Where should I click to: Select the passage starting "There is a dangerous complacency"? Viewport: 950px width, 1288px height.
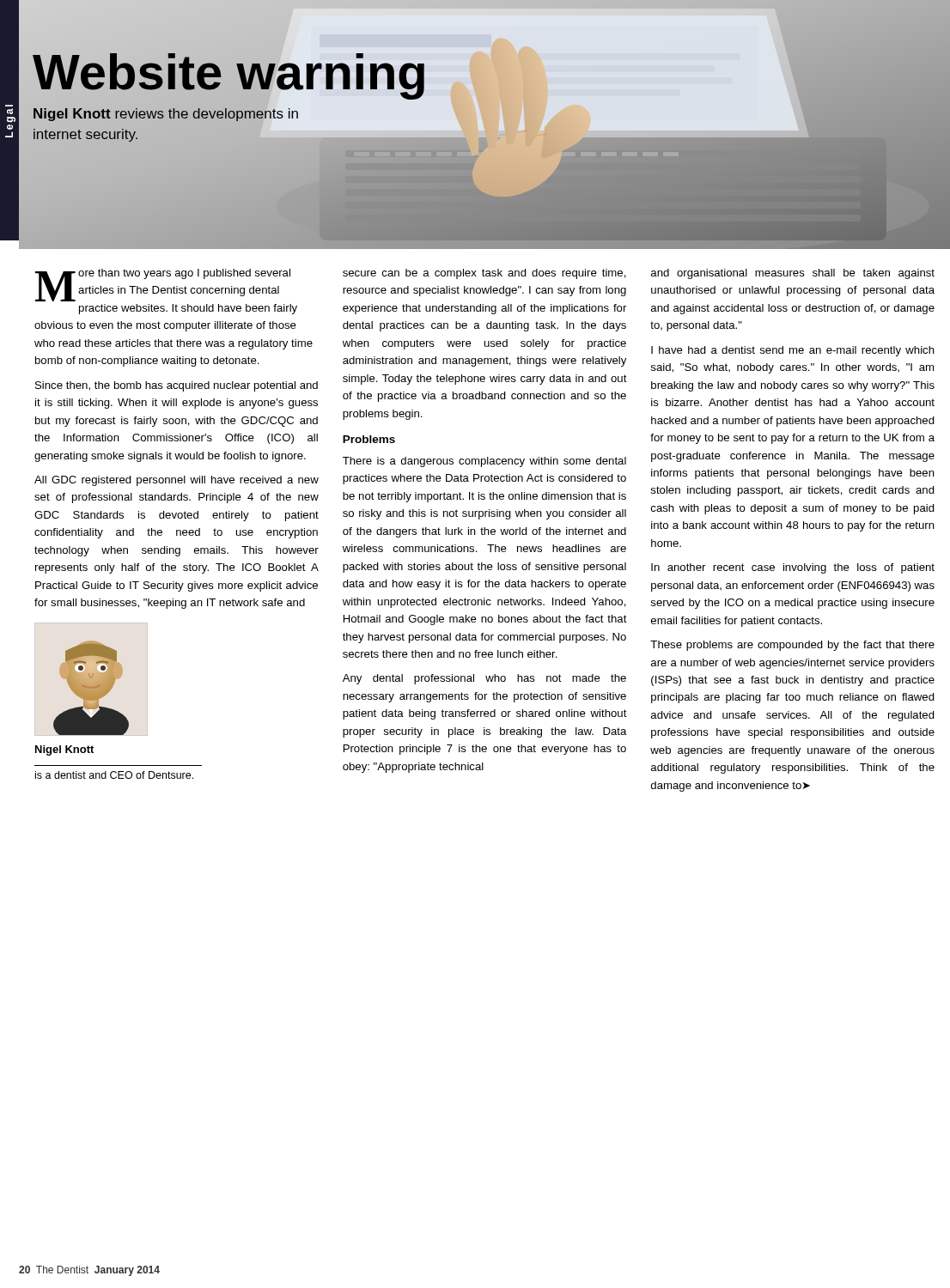tap(484, 614)
